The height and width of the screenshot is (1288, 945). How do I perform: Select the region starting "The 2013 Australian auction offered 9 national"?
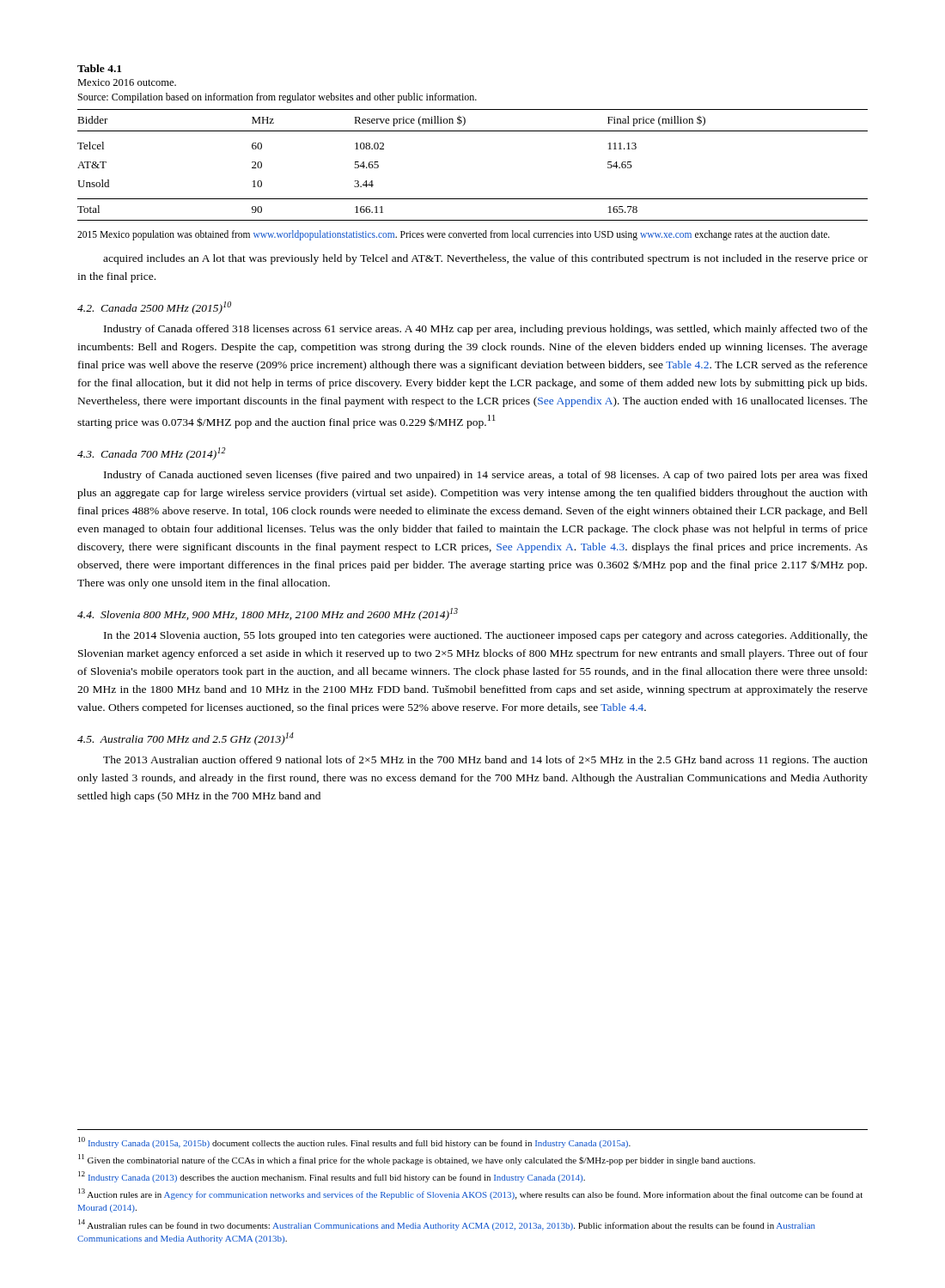click(472, 778)
